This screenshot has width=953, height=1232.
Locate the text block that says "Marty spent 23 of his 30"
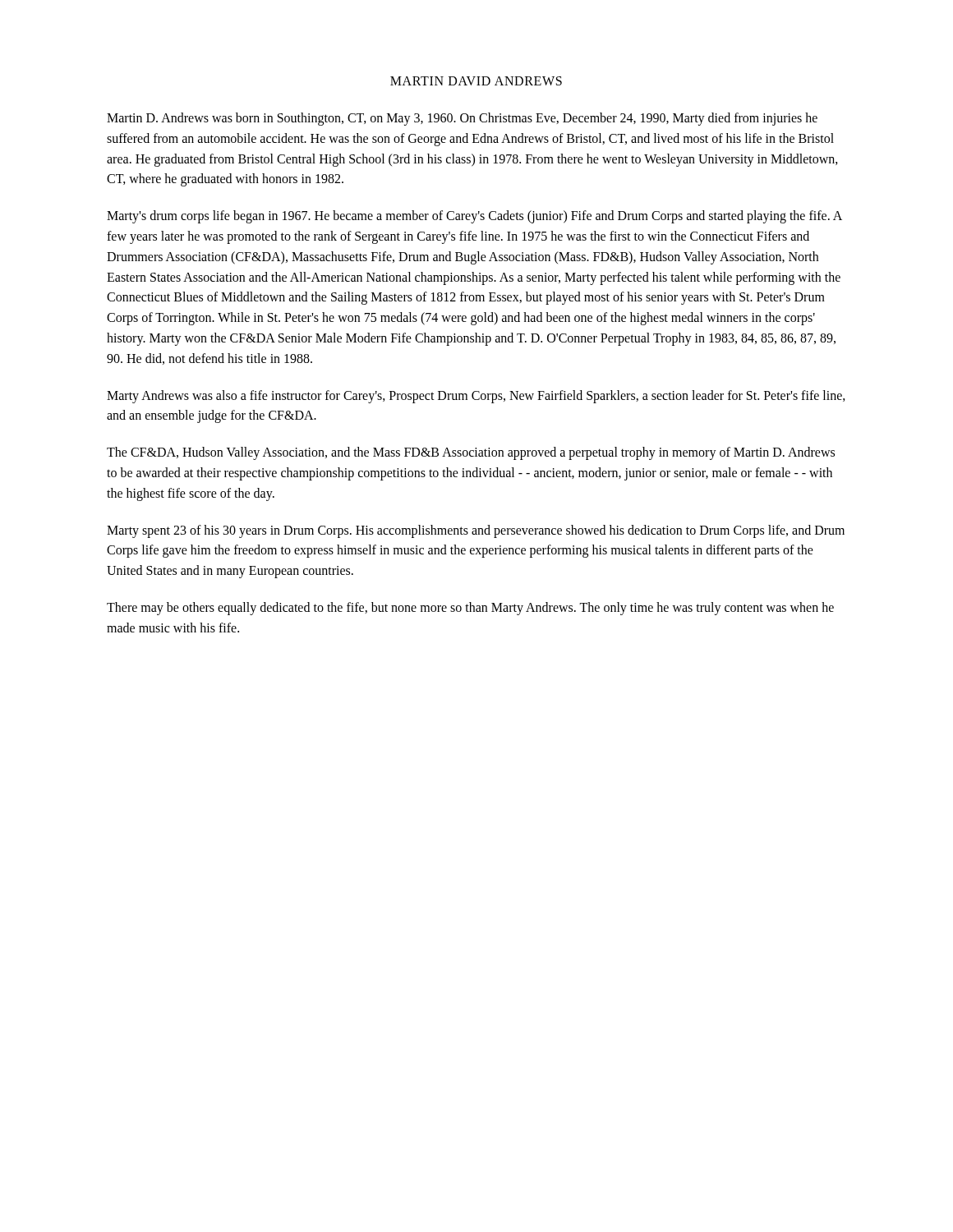[x=476, y=550]
